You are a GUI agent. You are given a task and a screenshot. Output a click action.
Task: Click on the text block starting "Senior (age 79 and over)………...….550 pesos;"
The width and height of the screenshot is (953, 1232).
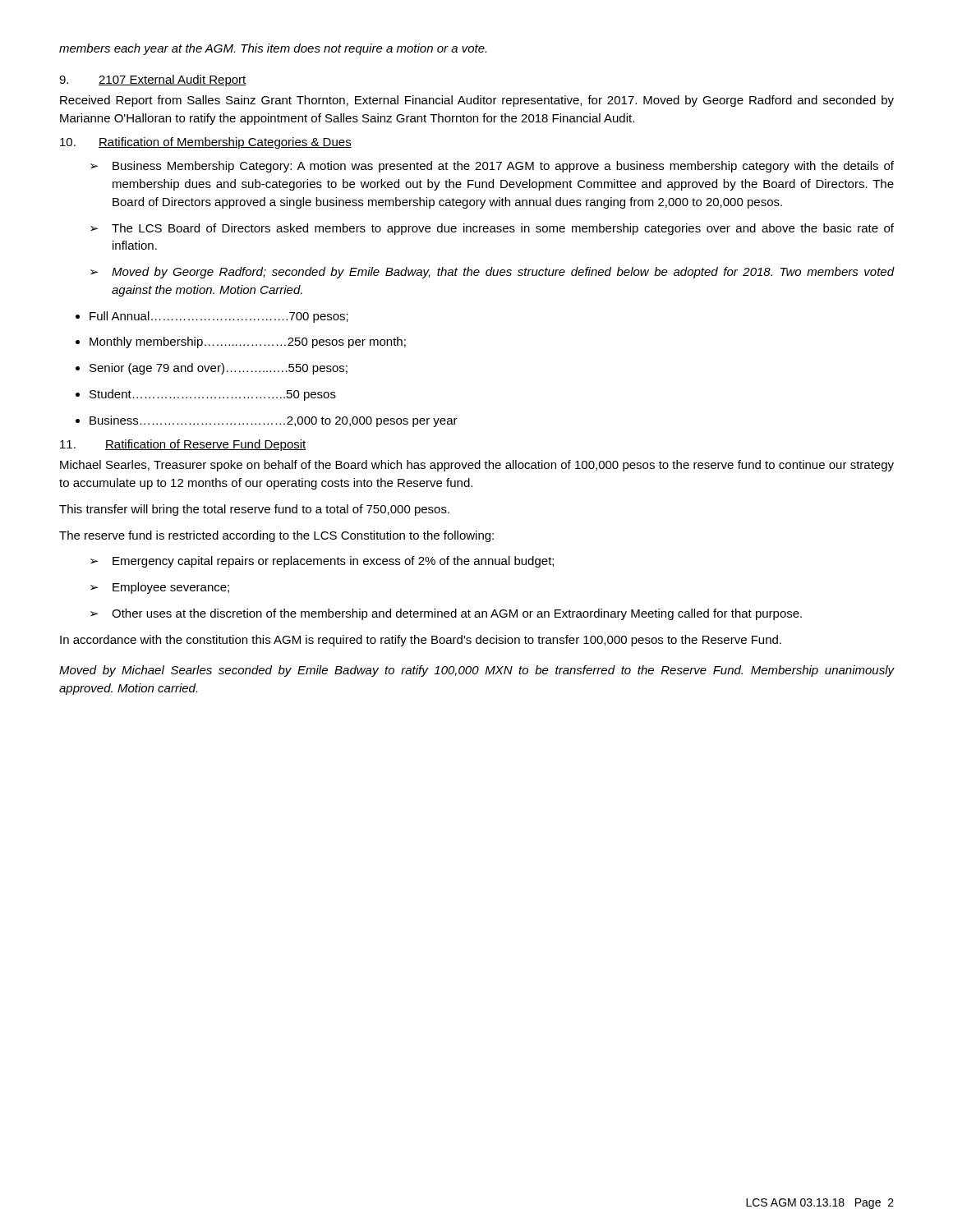click(212, 369)
